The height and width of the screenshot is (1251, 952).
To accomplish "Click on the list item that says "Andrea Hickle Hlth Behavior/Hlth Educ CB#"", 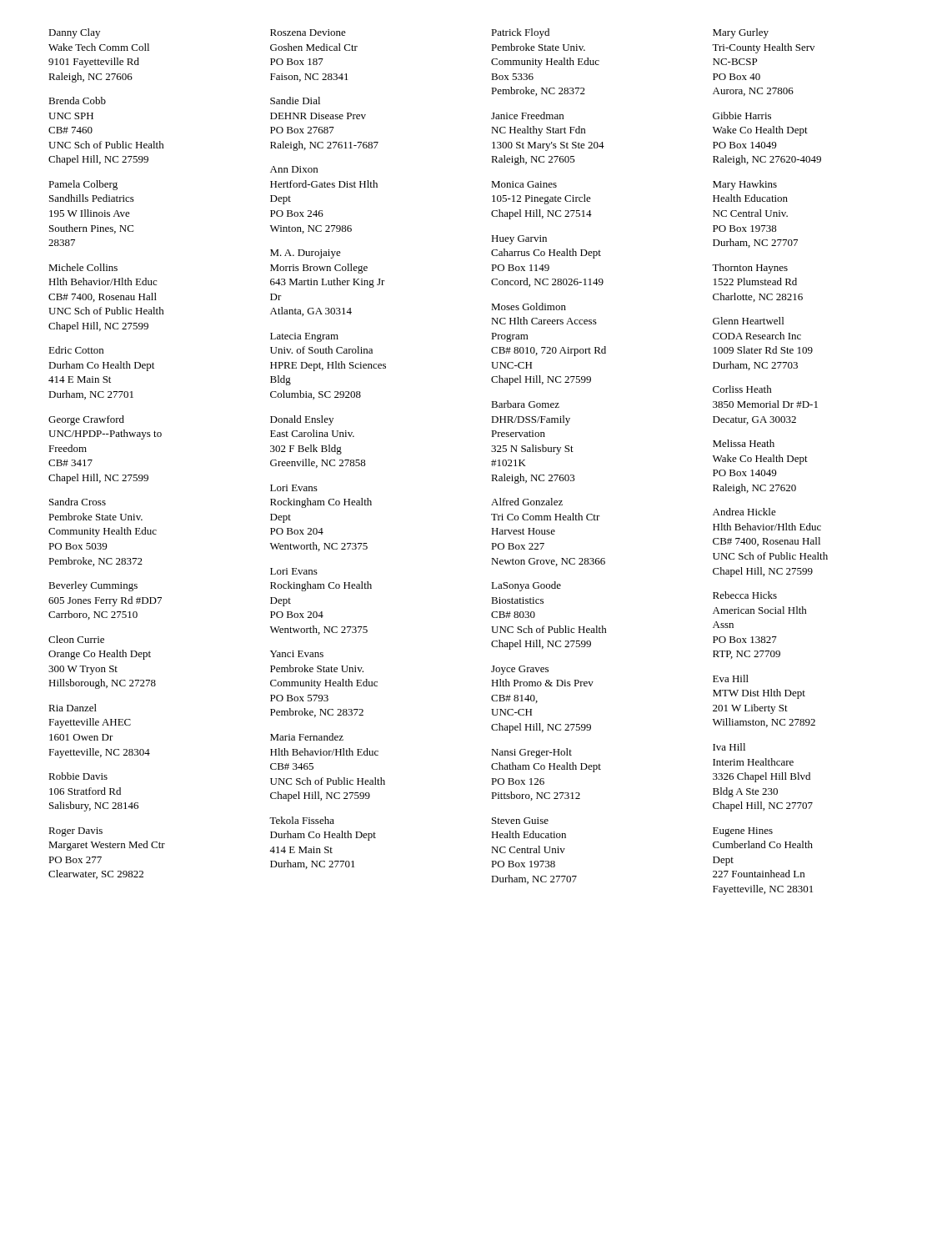I will click(x=808, y=541).
